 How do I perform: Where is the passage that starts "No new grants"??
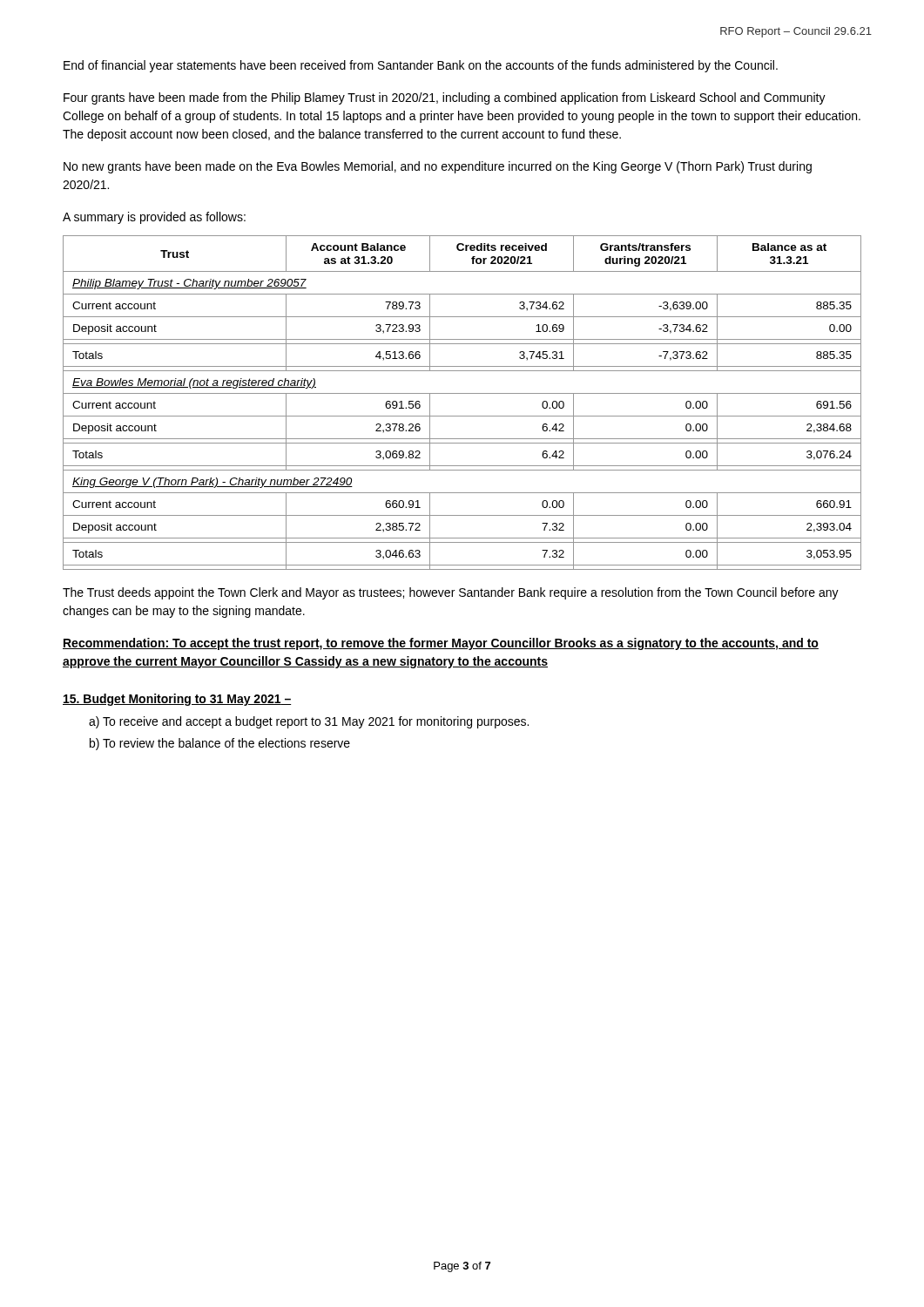click(x=438, y=176)
